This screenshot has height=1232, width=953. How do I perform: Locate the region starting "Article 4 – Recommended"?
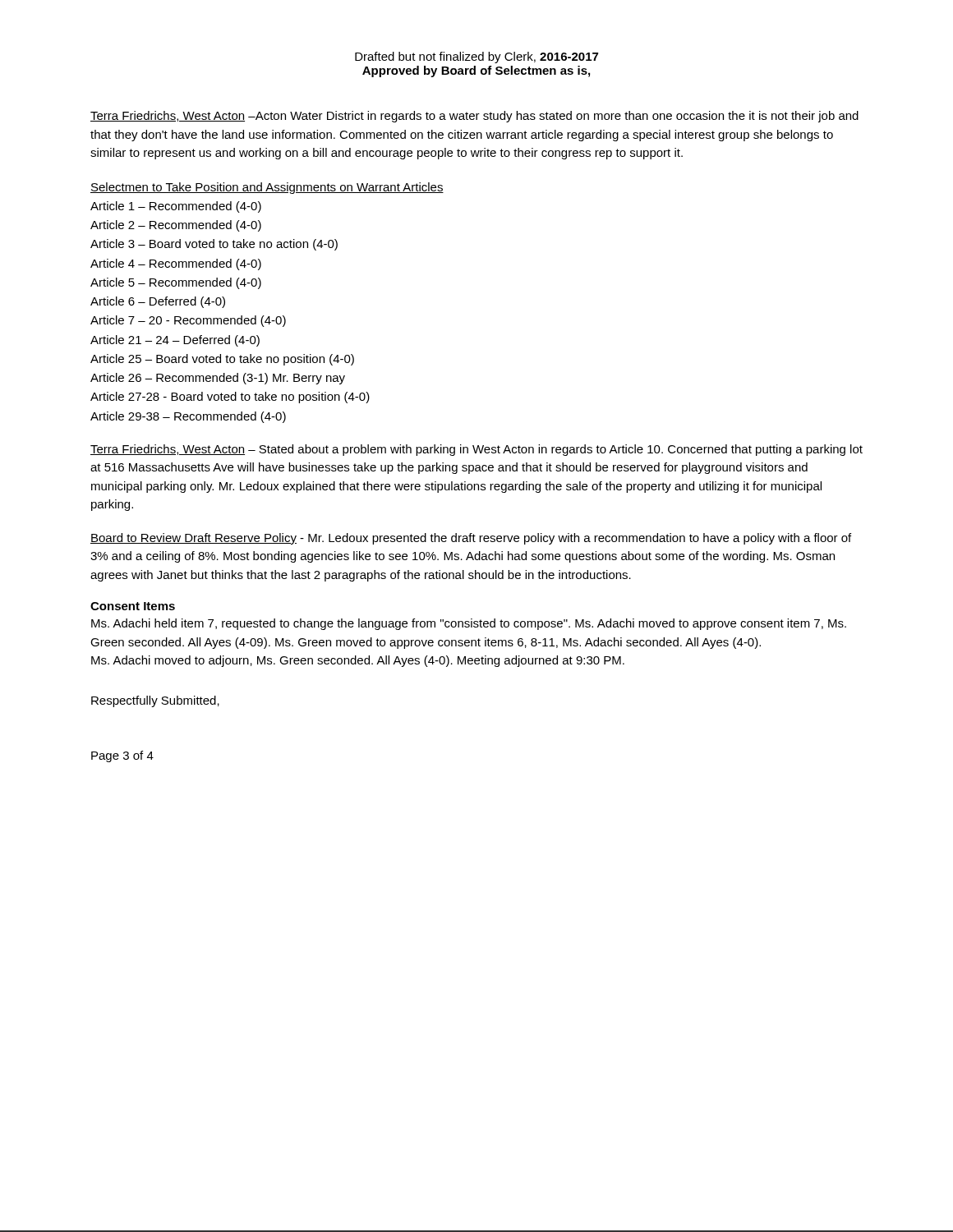pyautogui.click(x=176, y=263)
